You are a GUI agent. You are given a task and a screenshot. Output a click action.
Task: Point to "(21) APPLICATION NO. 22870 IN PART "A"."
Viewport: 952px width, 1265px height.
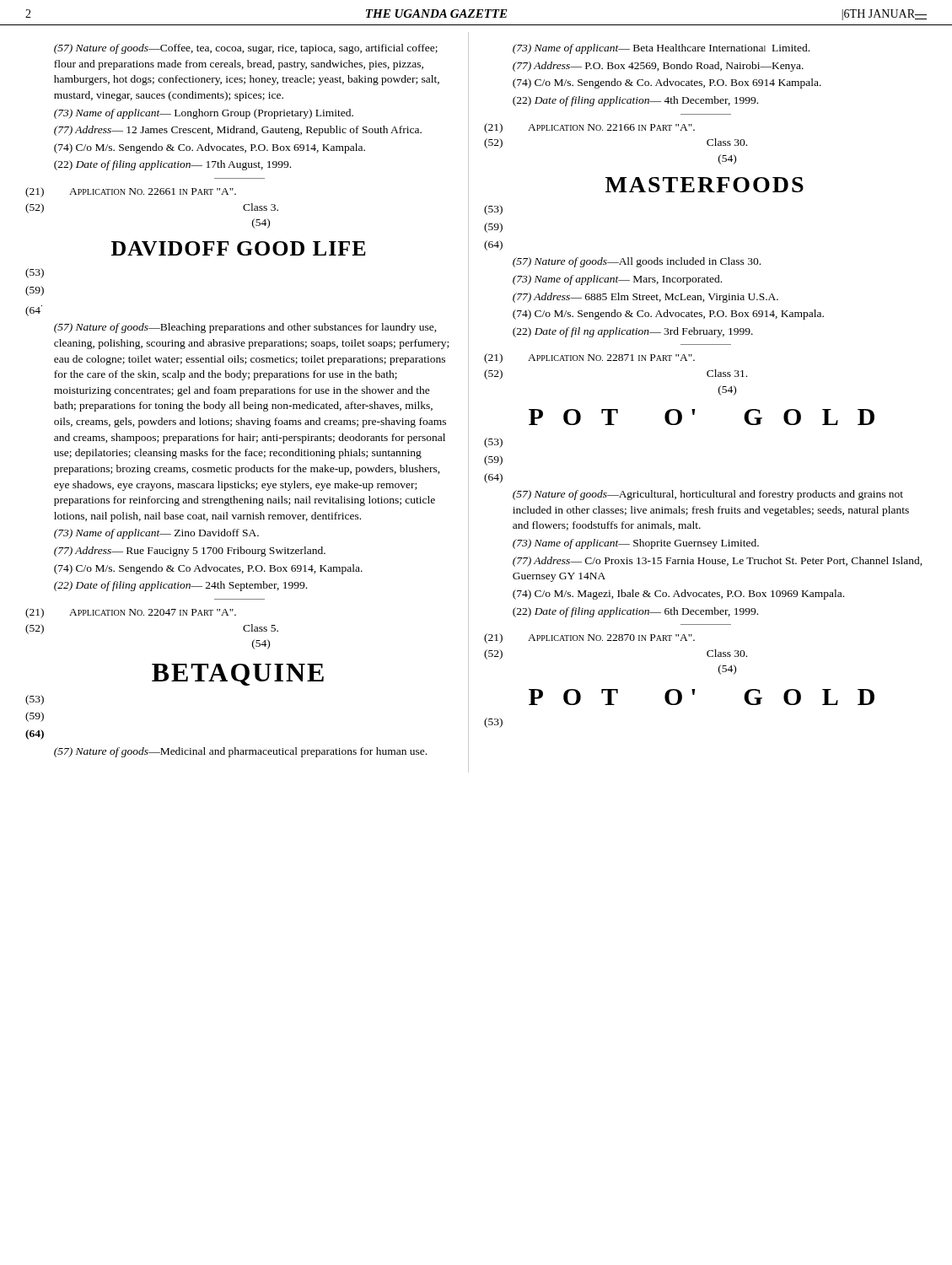click(705, 638)
